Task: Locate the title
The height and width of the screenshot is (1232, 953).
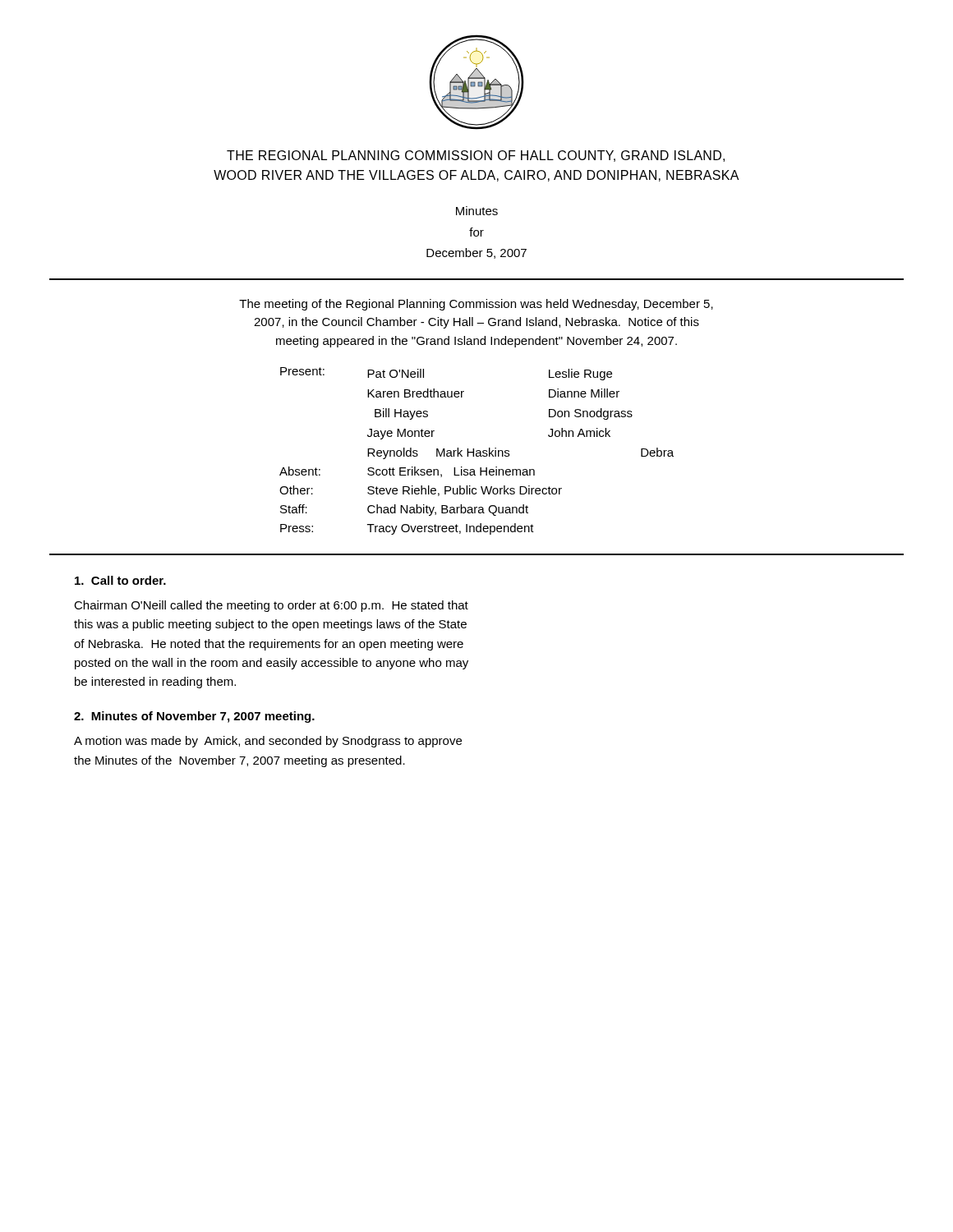Action: pos(476,166)
